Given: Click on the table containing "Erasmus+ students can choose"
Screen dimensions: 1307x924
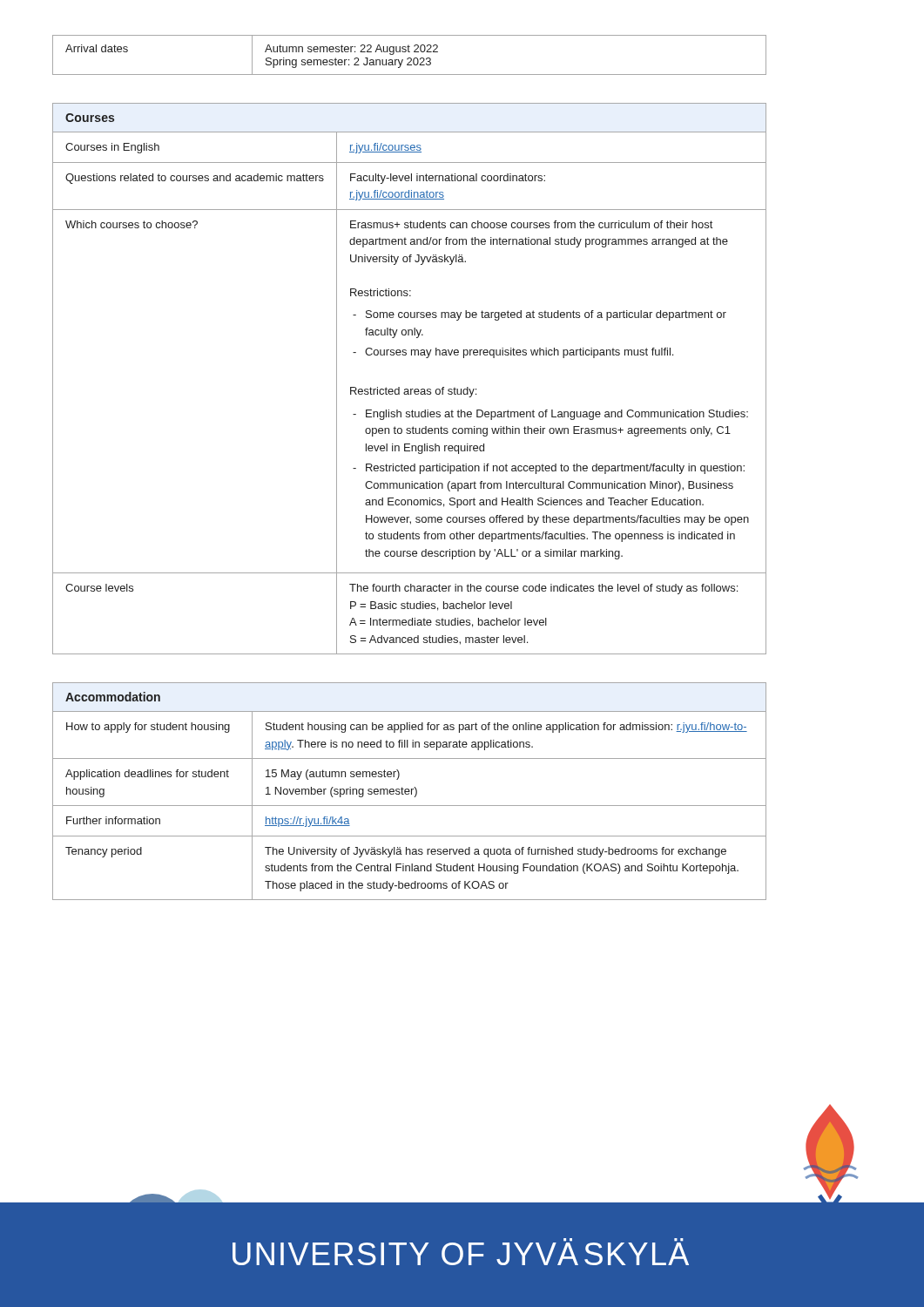Looking at the screenshot, I should pyautogui.click(x=462, y=379).
